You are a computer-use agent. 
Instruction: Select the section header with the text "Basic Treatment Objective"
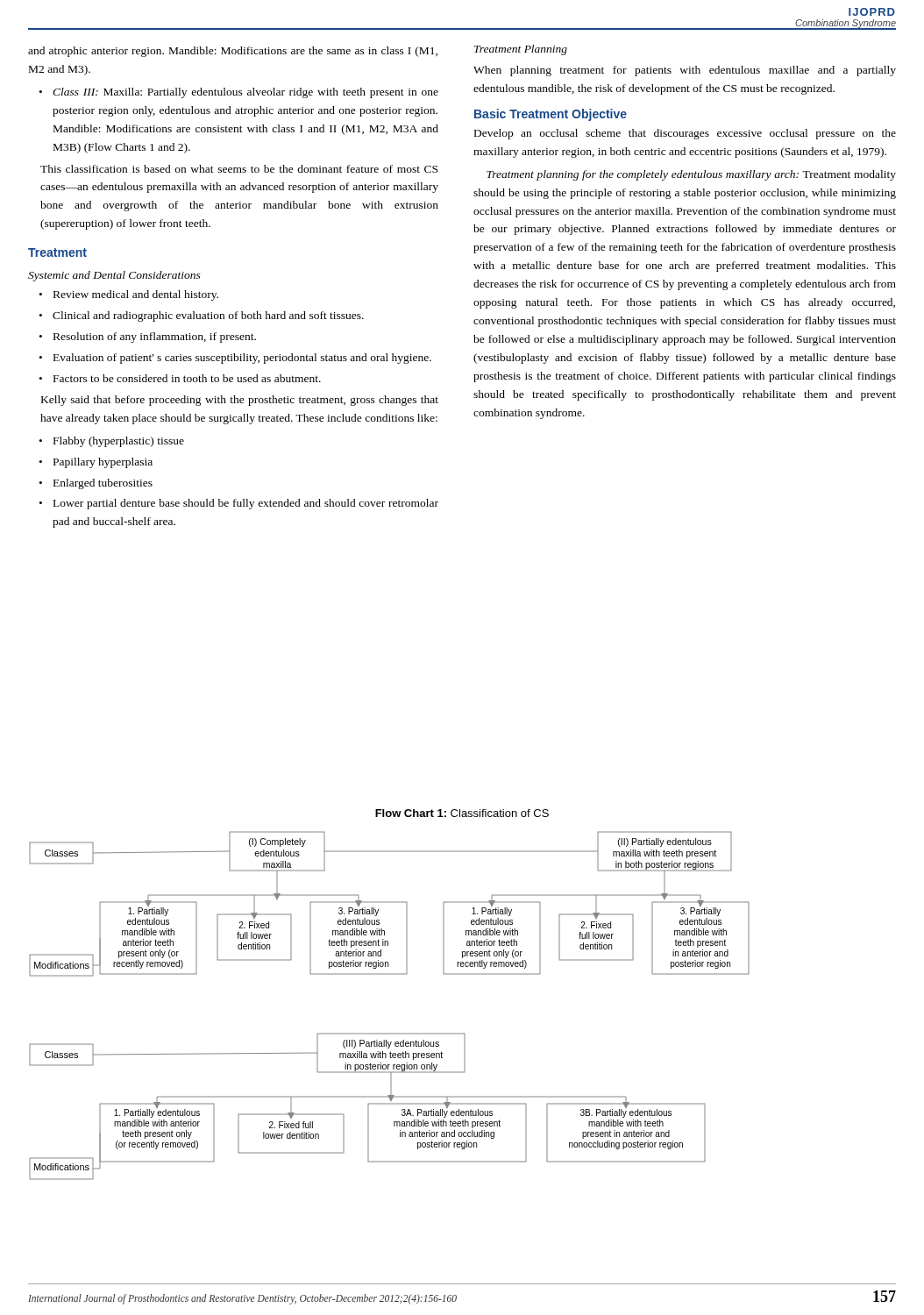[x=550, y=114]
